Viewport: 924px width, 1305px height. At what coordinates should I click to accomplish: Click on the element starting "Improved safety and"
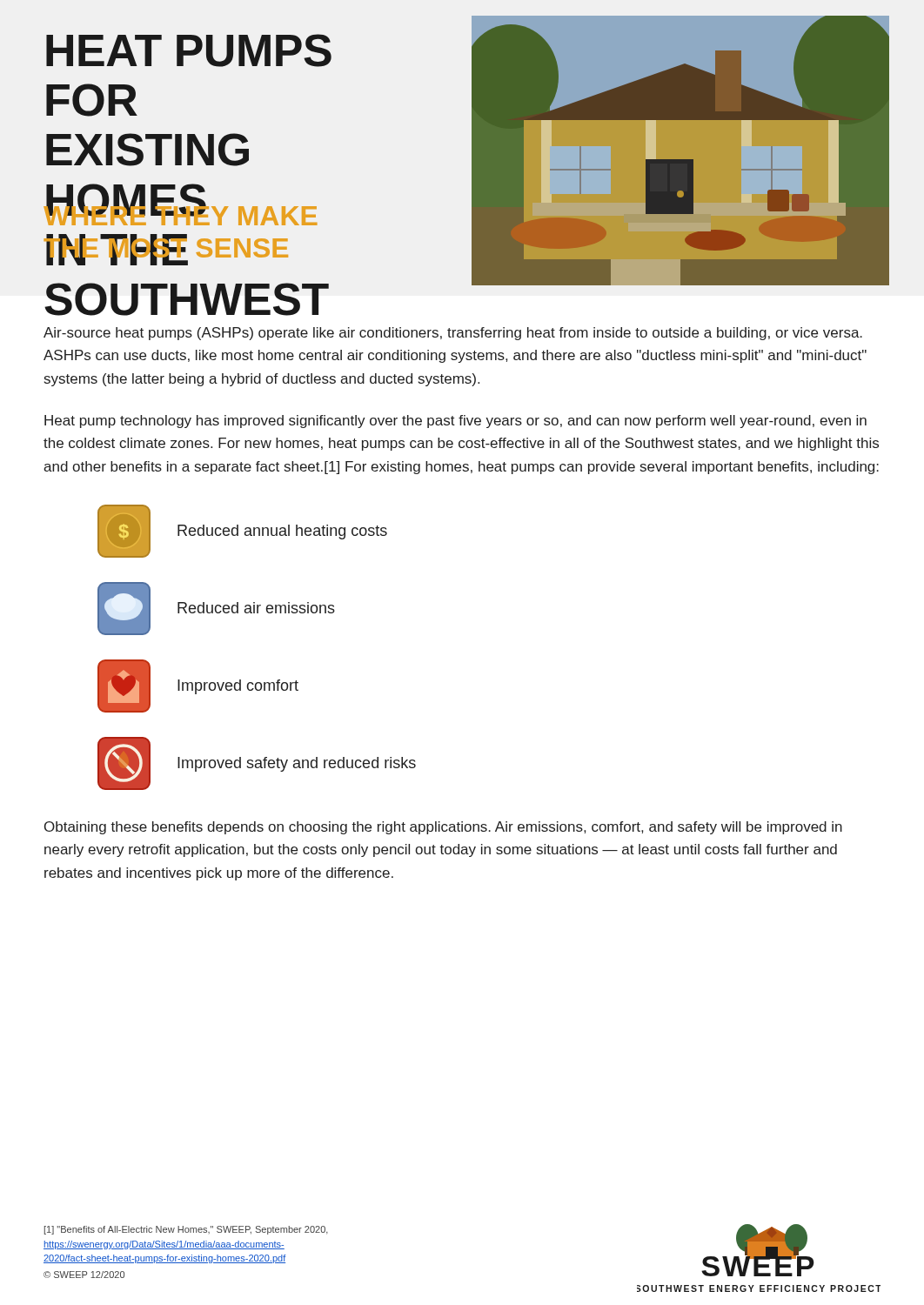pos(256,763)
